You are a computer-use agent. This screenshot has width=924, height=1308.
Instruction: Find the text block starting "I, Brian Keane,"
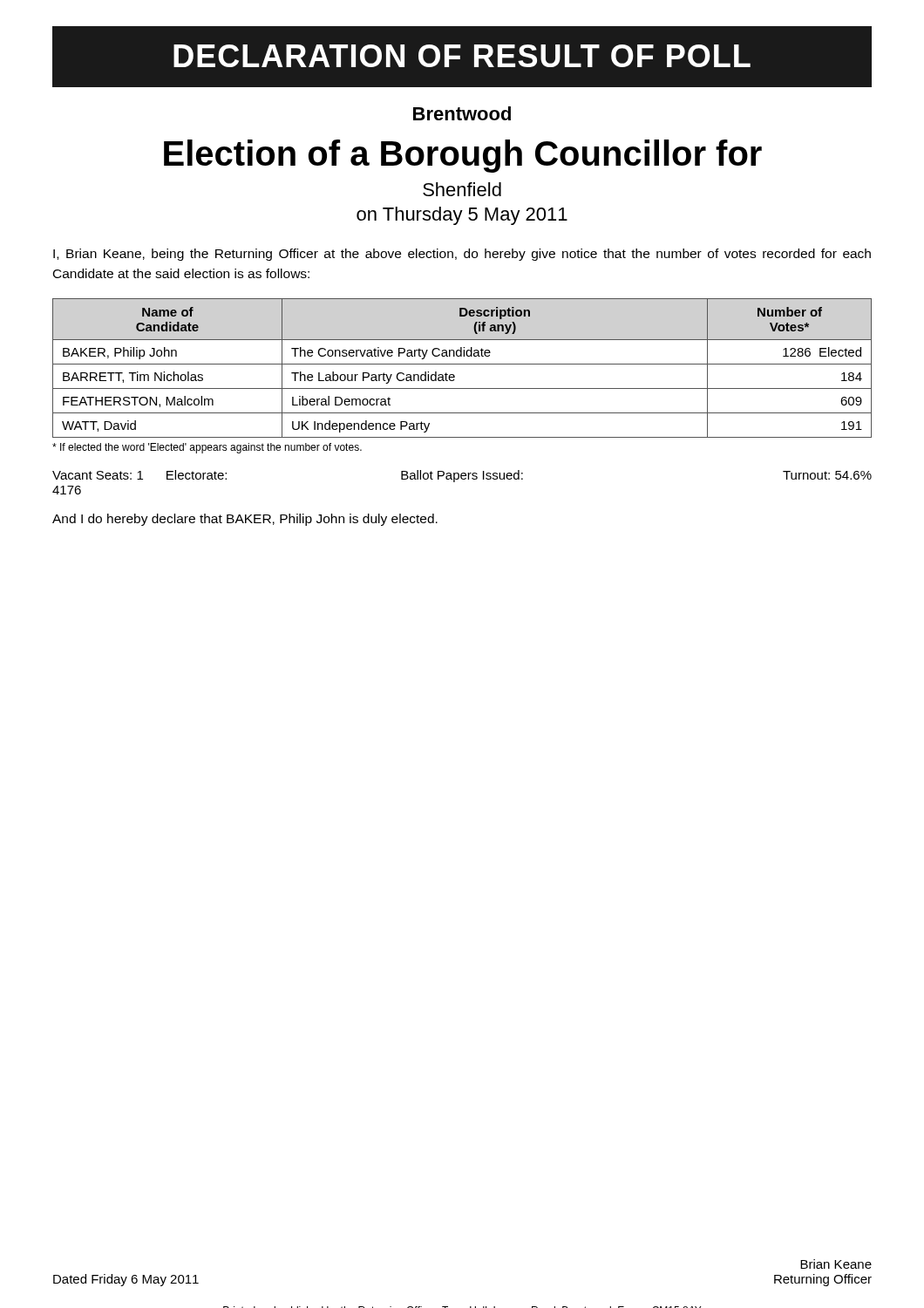point(462,264)
